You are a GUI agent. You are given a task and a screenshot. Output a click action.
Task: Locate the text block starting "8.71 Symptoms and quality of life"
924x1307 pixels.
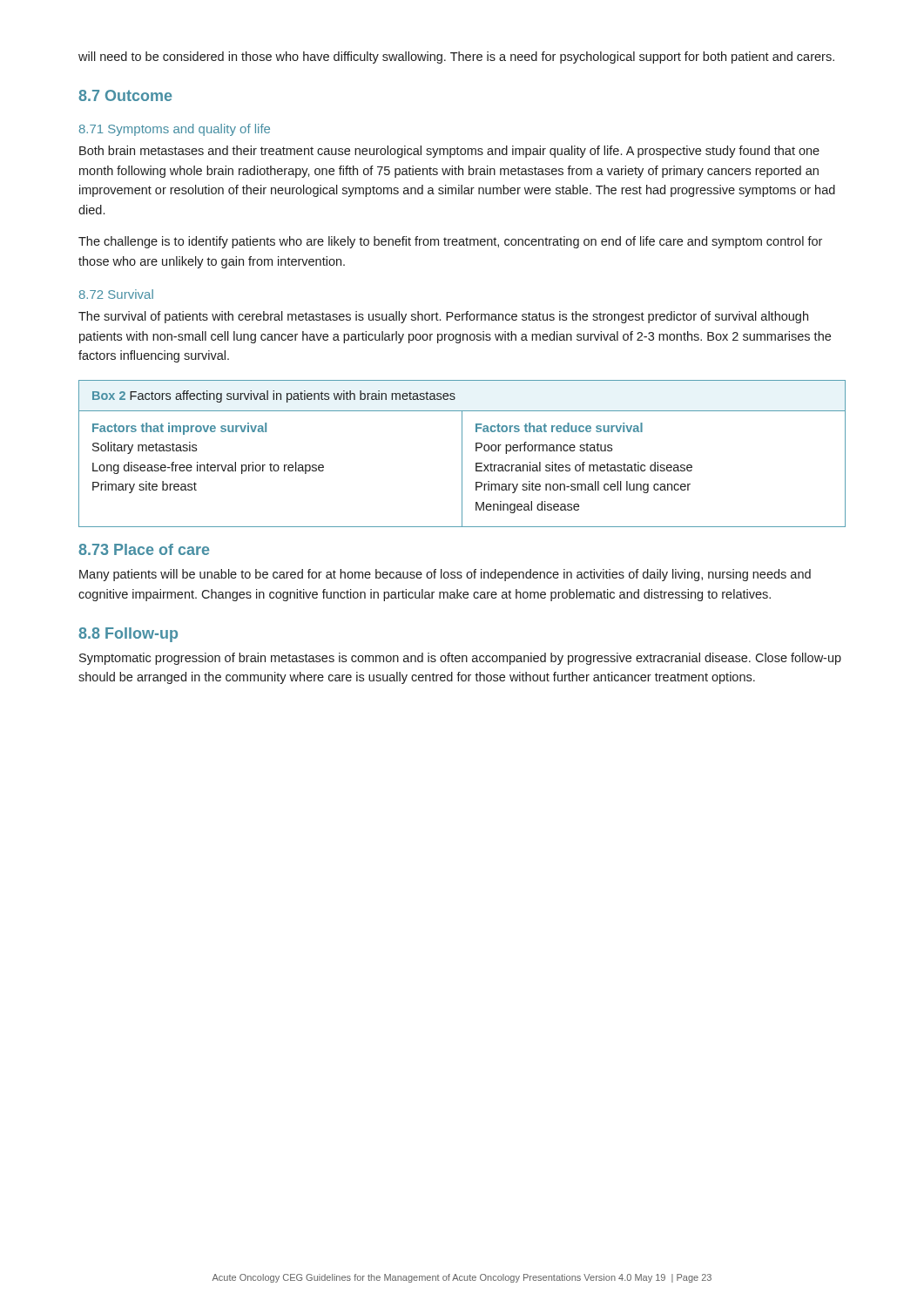click(x=175, y=129)
